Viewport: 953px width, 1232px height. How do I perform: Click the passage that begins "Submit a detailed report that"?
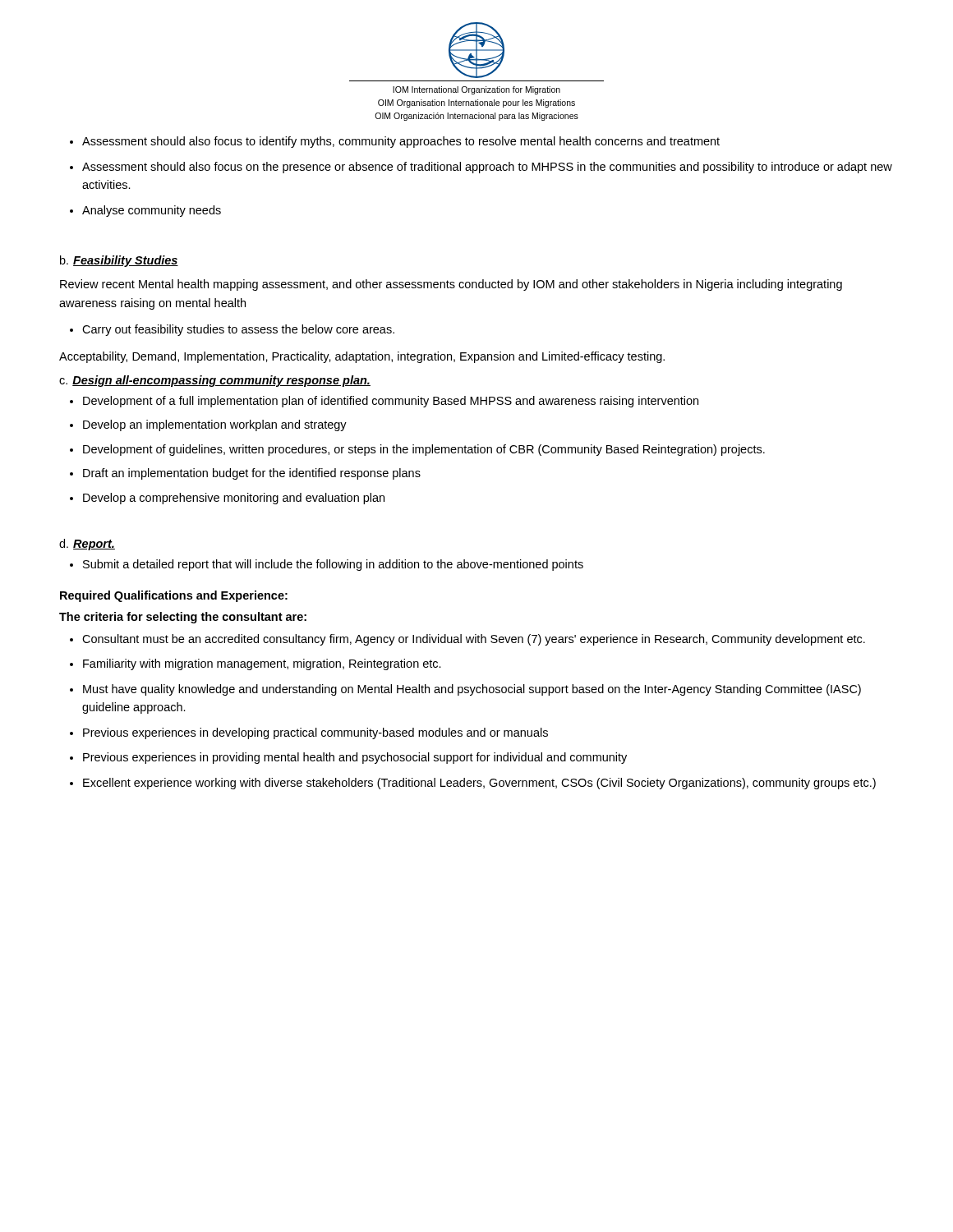[476, 565]
